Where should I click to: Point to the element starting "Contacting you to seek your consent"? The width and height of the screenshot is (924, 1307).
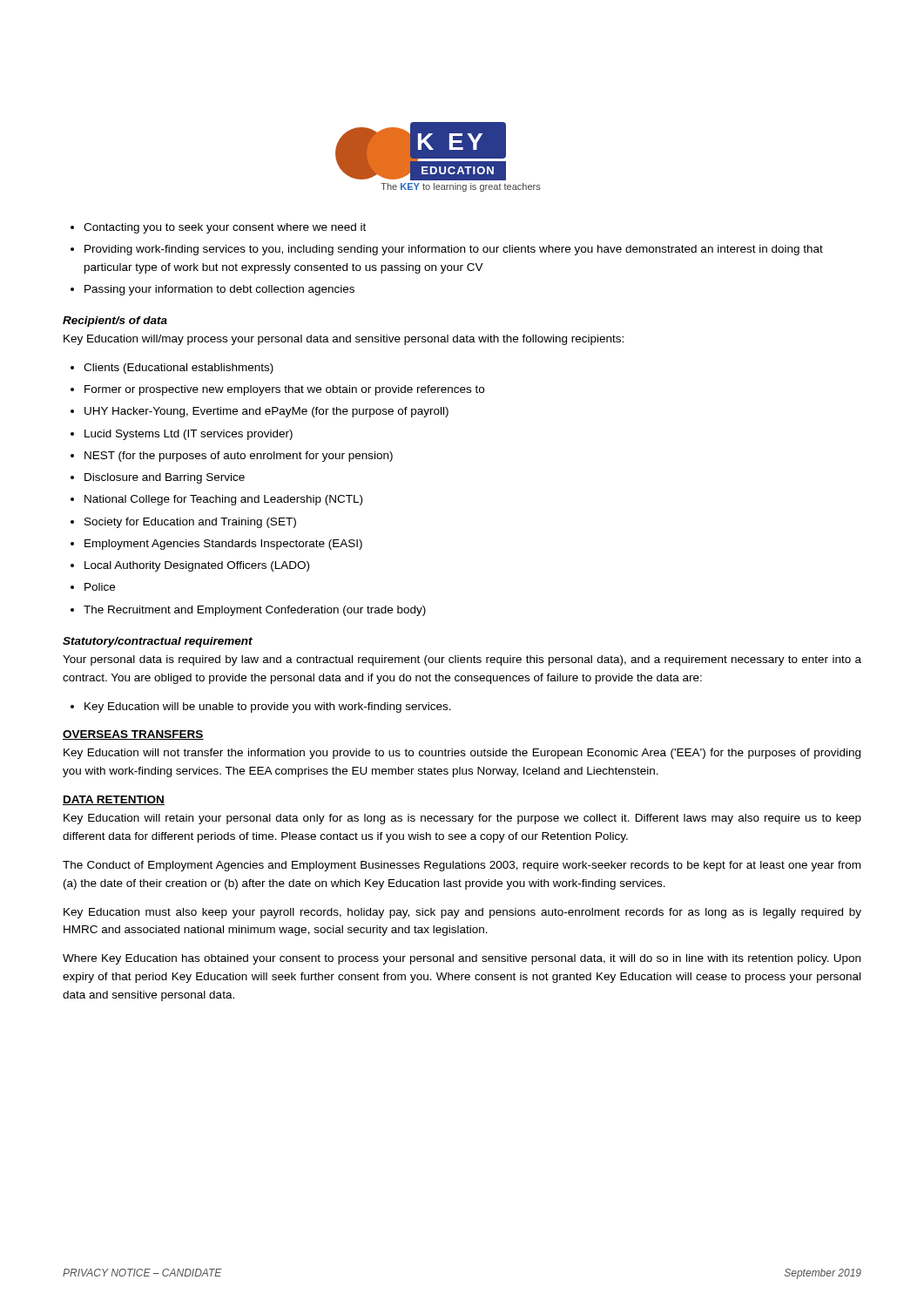[225, 227]
